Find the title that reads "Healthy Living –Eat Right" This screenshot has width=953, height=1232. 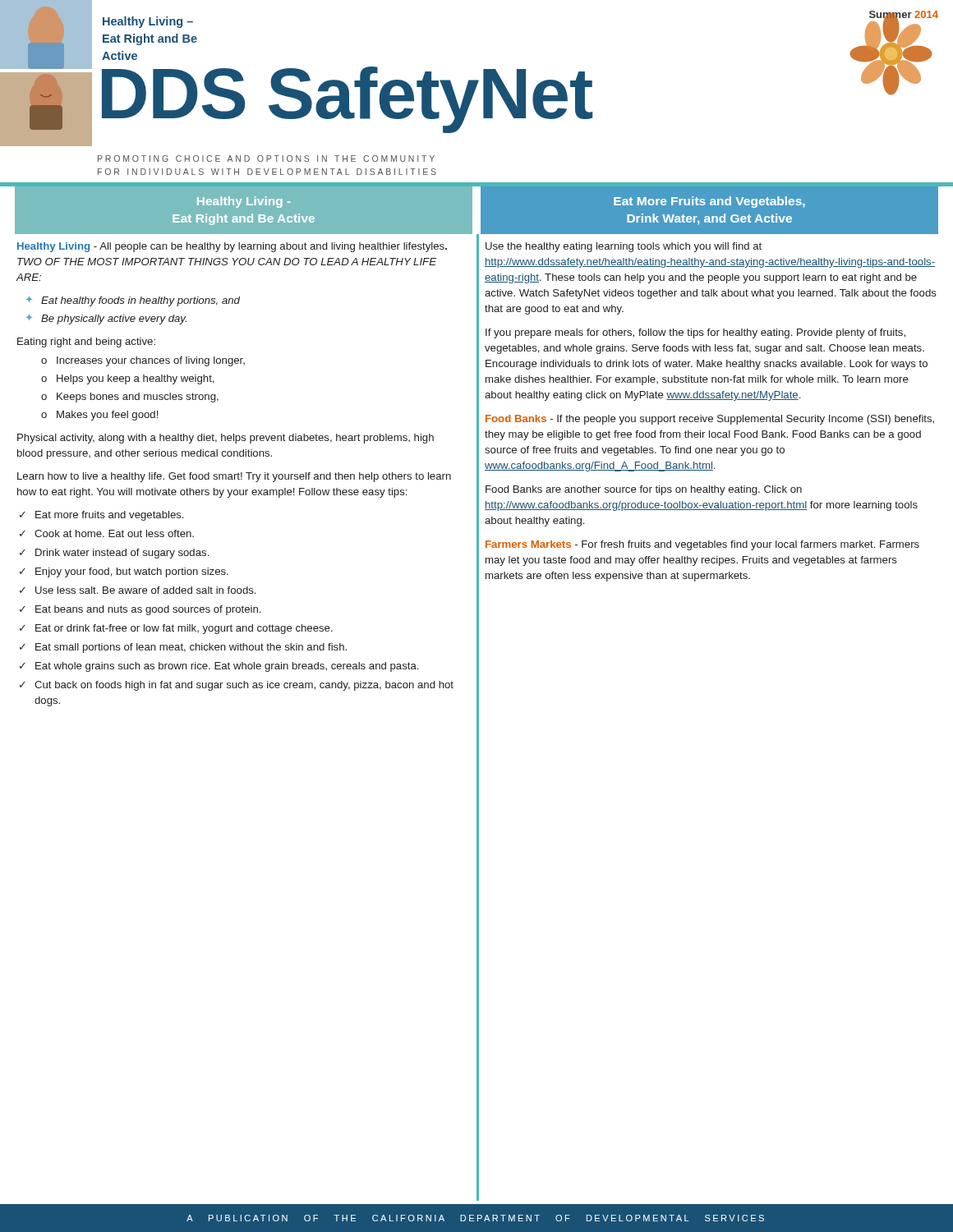click(x=150, y=39)
